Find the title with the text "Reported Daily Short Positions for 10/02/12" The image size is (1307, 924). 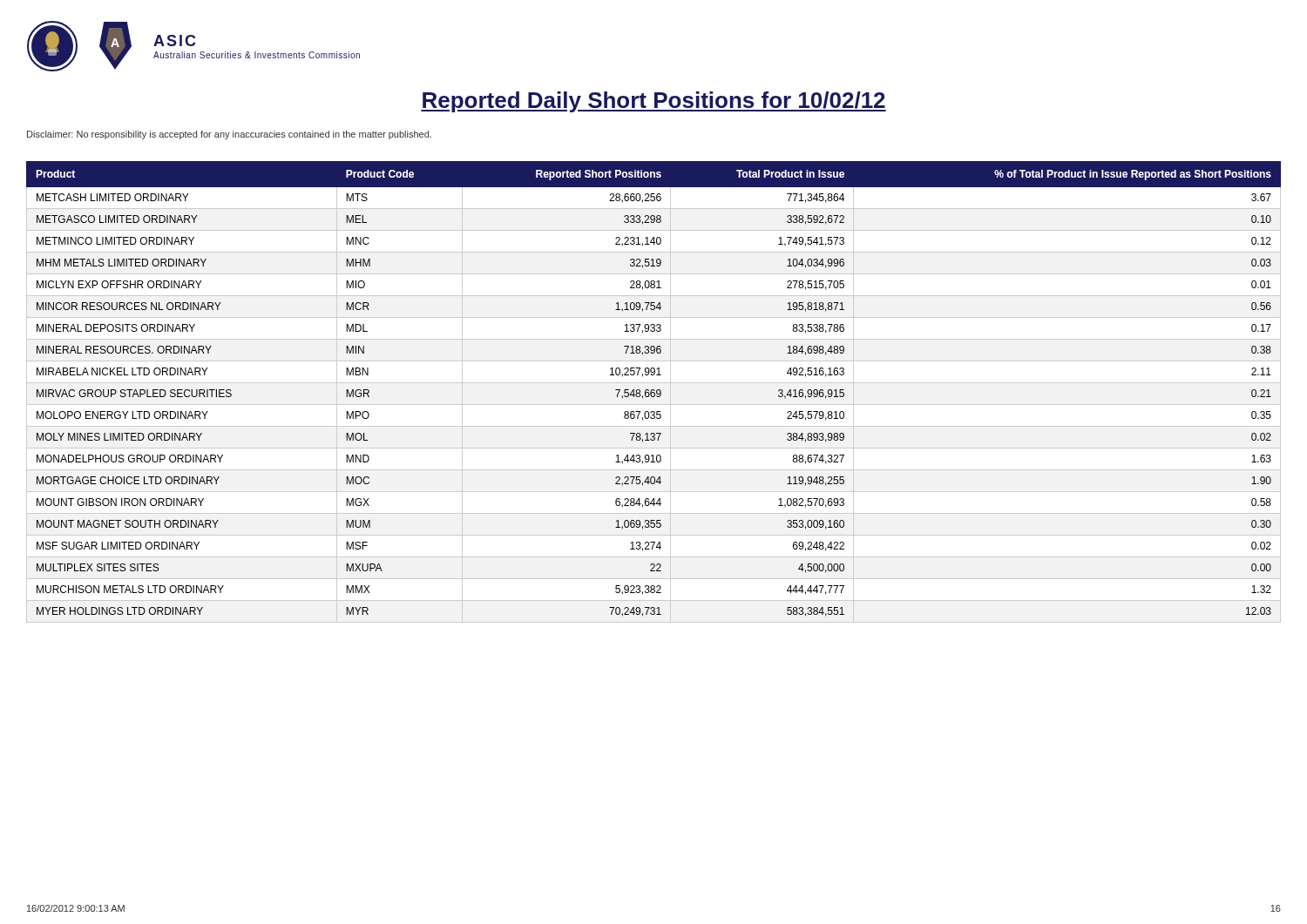coord(654,101)
